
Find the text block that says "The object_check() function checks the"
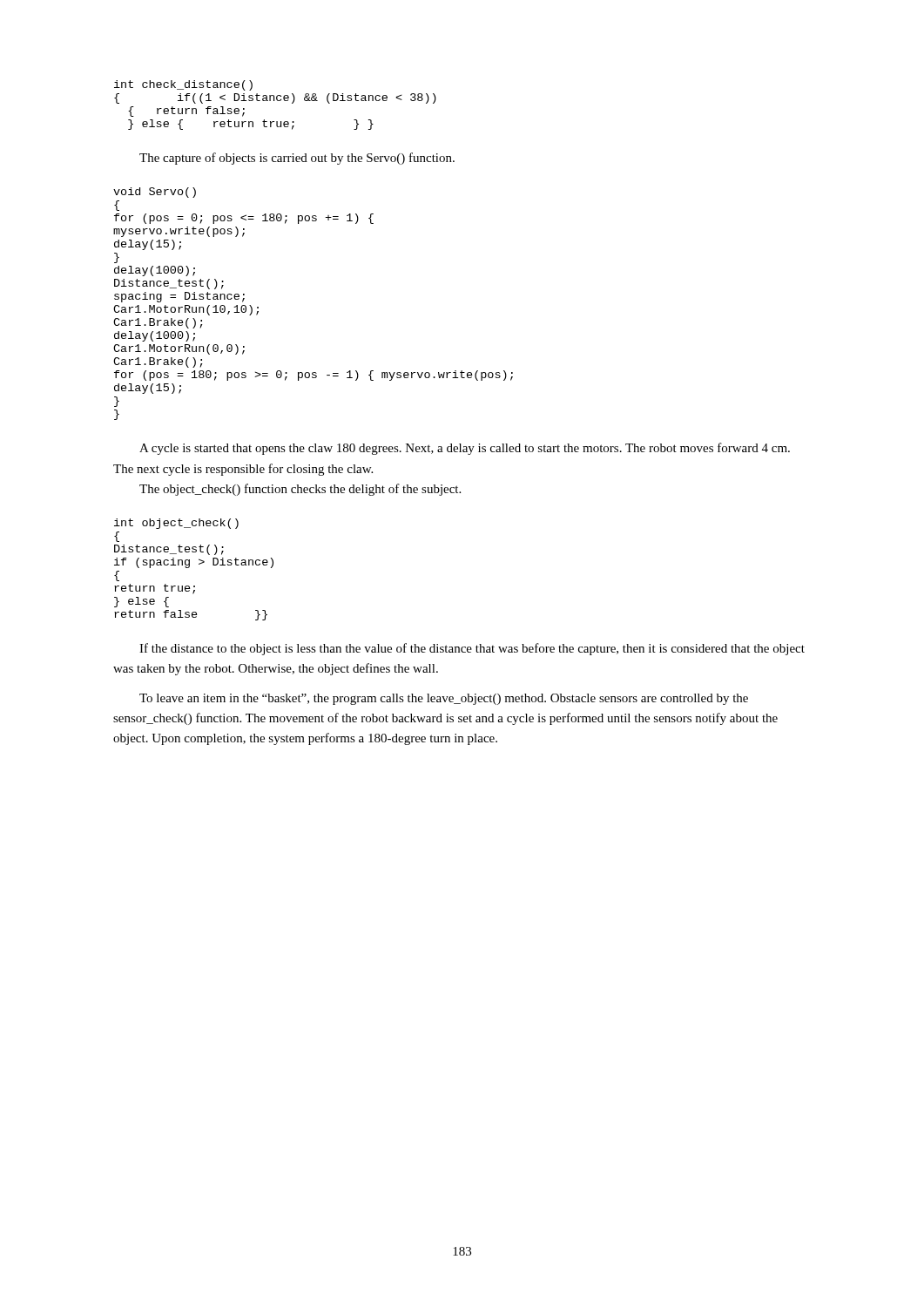(301, 489)
